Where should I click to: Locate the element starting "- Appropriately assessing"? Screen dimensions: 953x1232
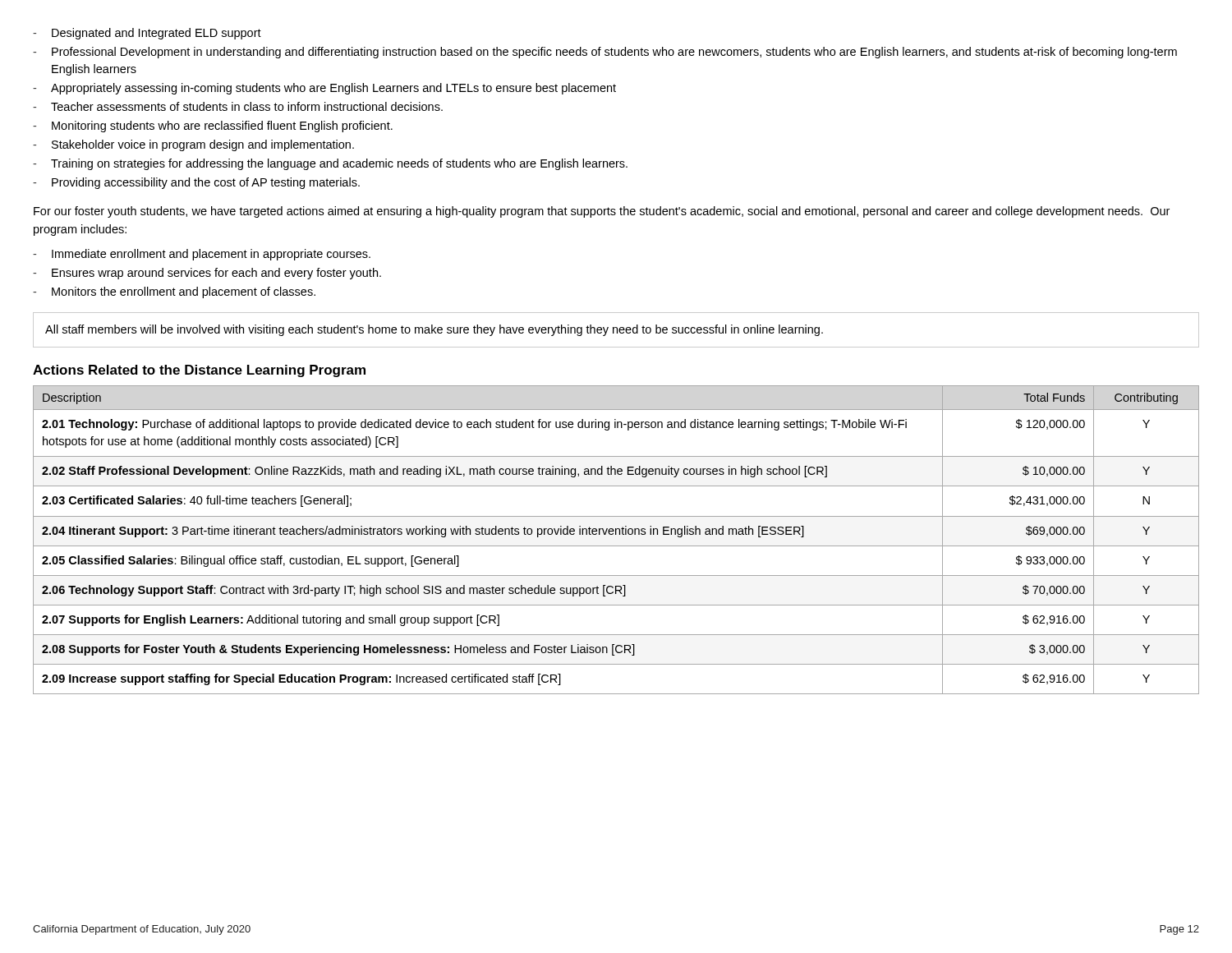tap(324, 88)
